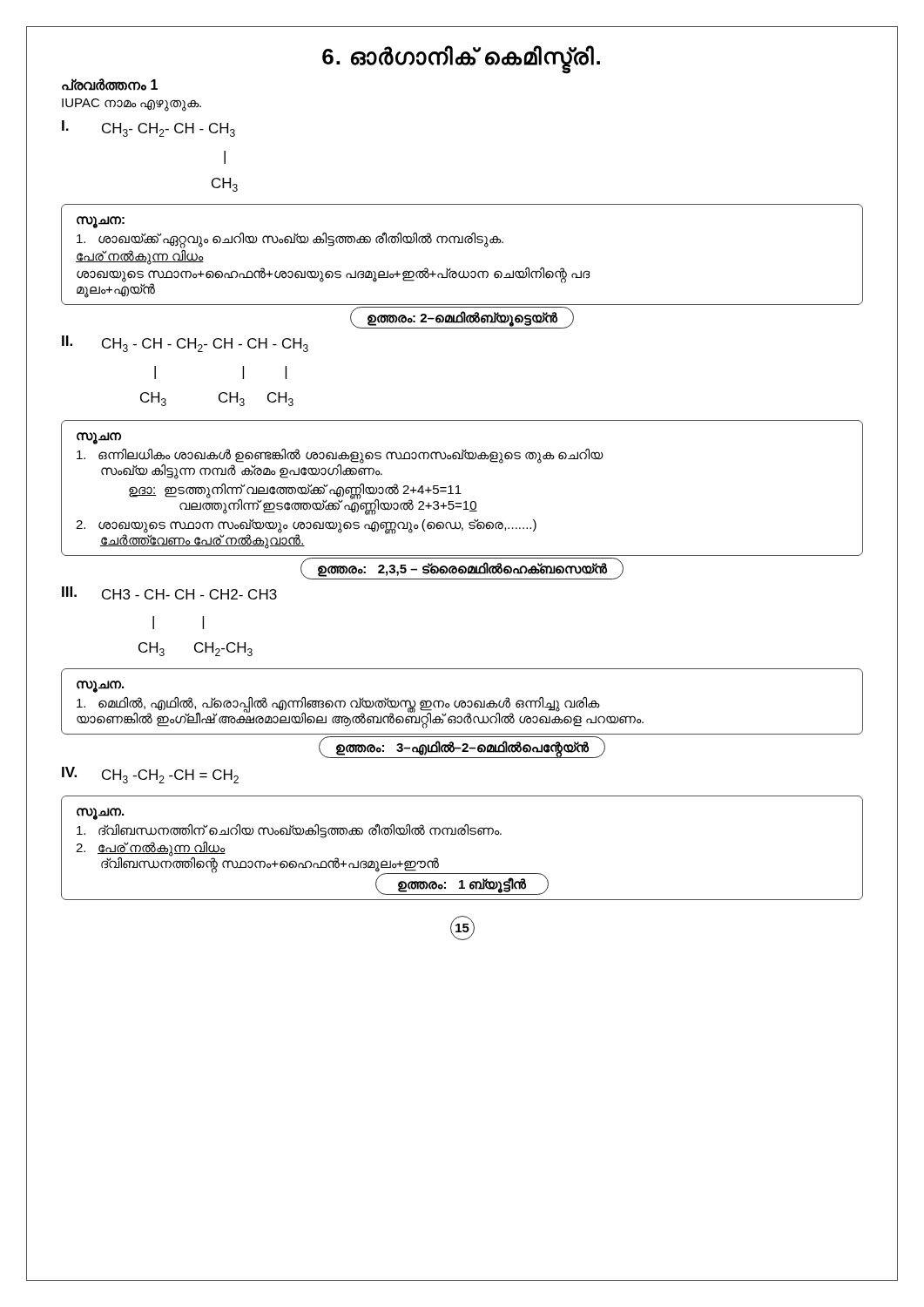Find the formula that says "IV. CH3 -CH2"
Image resolution: width=924 pixels, height=1307 pixels.
click(x=150, y=777)
